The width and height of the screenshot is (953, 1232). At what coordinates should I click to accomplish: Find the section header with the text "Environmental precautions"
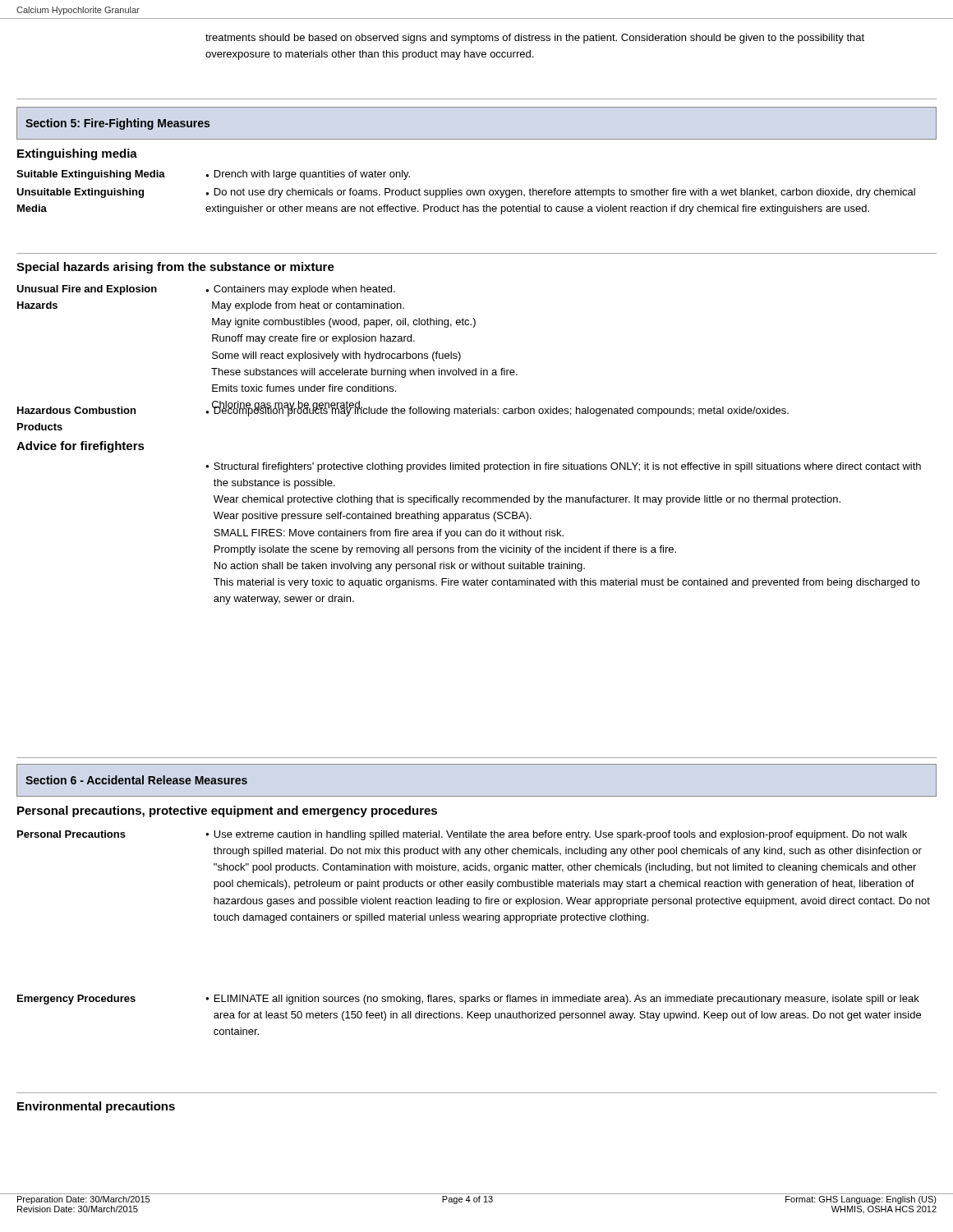tap(96, 1106)
